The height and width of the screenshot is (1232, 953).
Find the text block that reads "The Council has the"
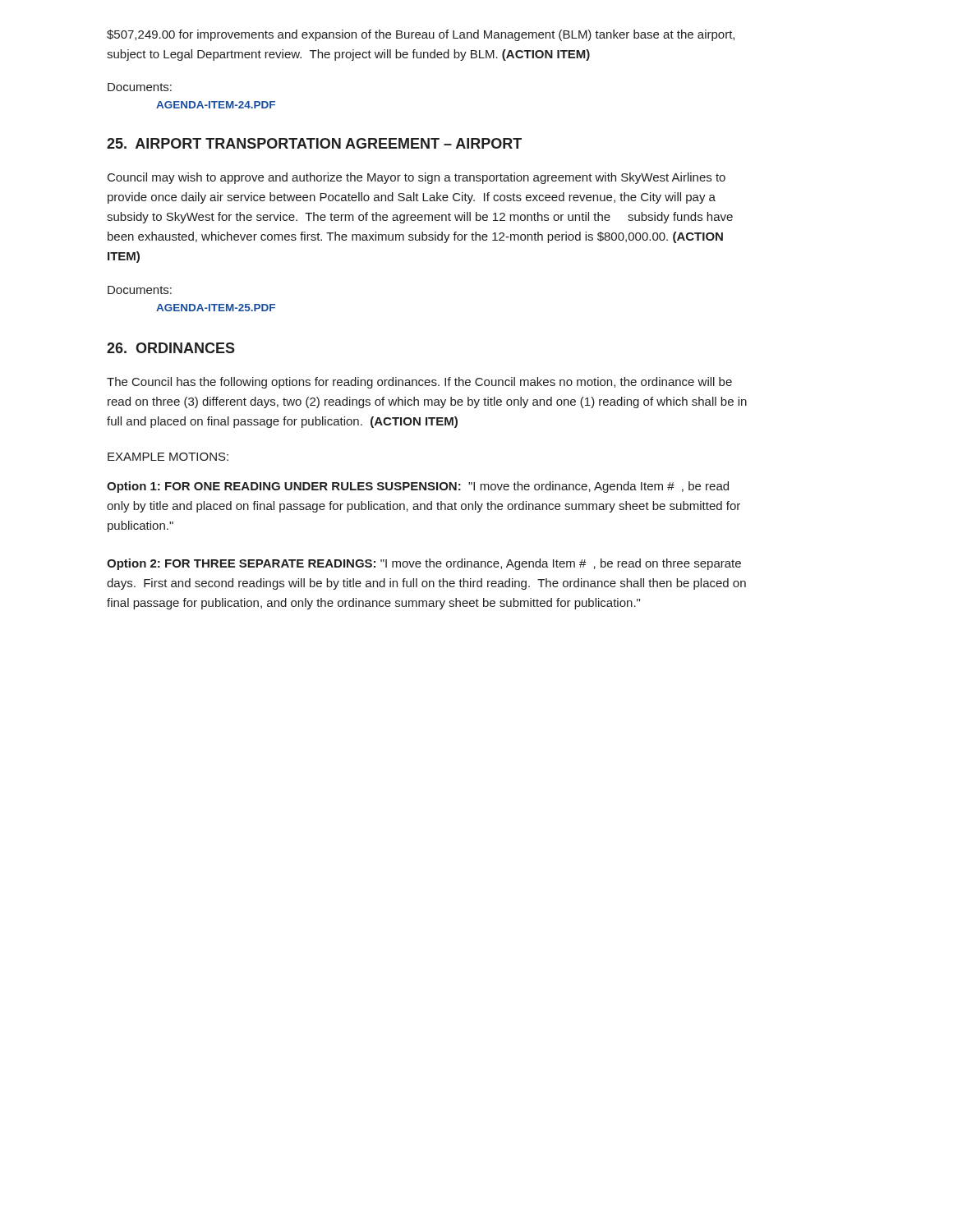(x=427, y=402)
